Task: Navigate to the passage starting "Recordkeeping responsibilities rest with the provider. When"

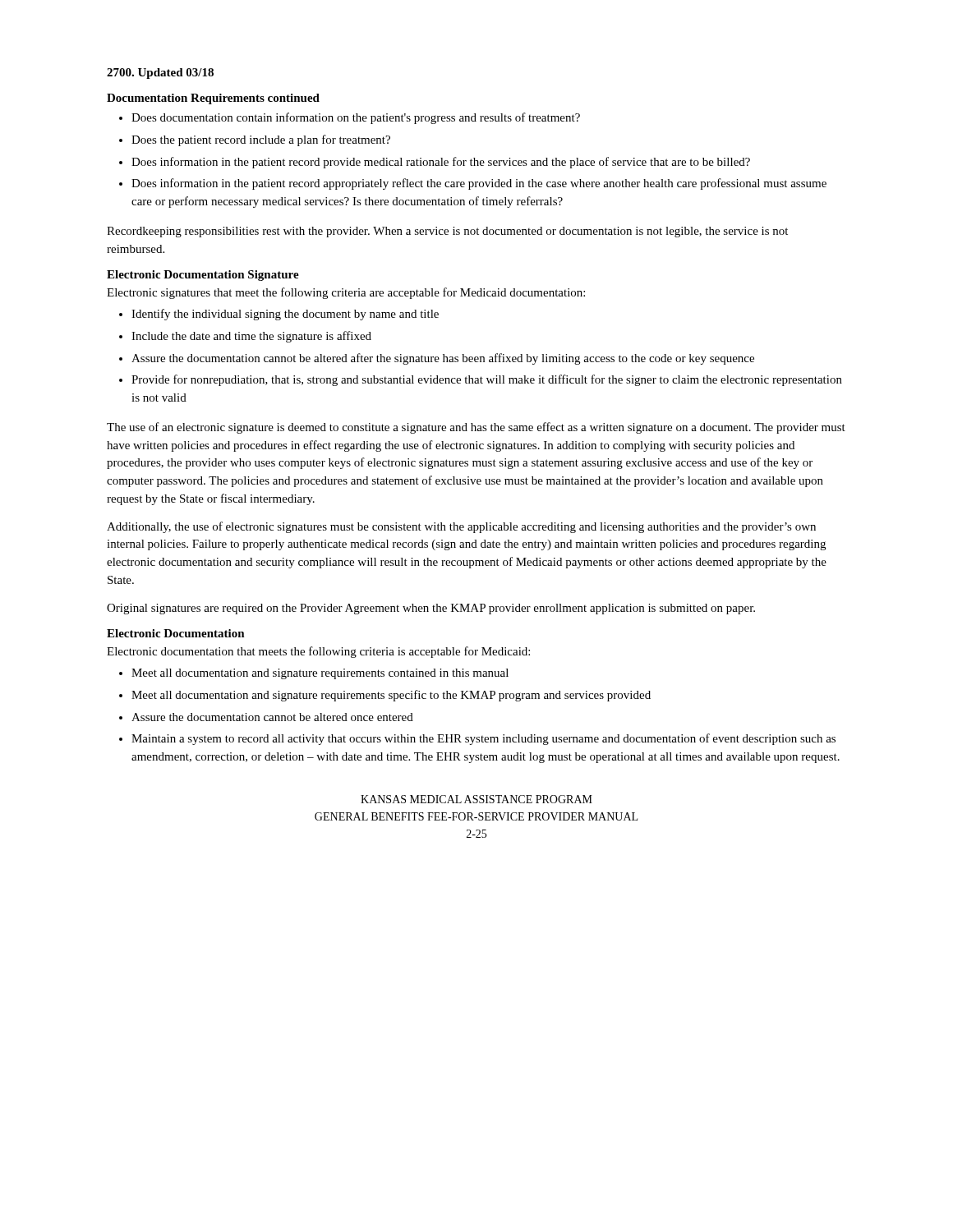Action: coord(448,240)
